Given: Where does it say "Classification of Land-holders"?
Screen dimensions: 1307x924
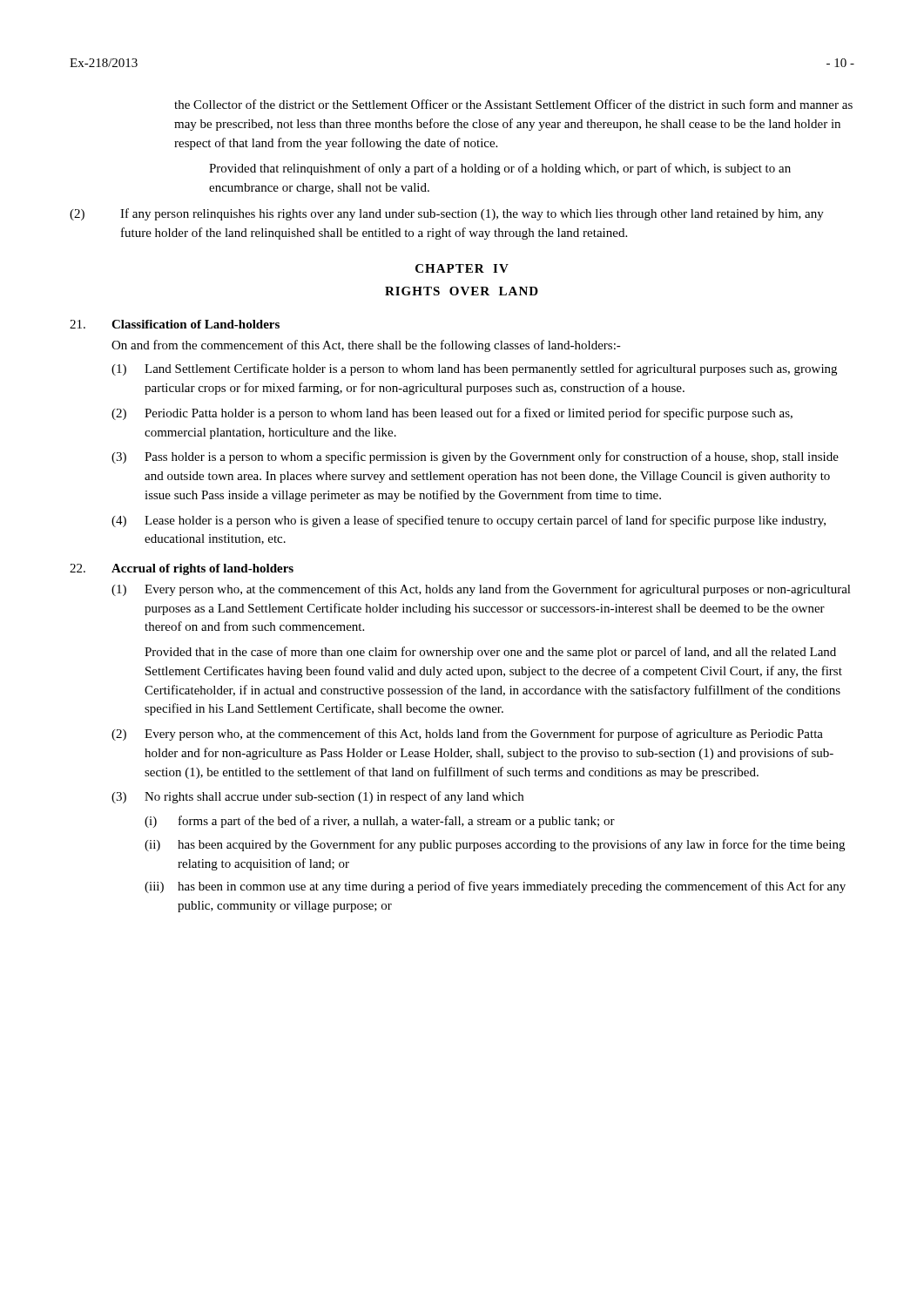Looking at the screenshot, I should pos(175,325).
